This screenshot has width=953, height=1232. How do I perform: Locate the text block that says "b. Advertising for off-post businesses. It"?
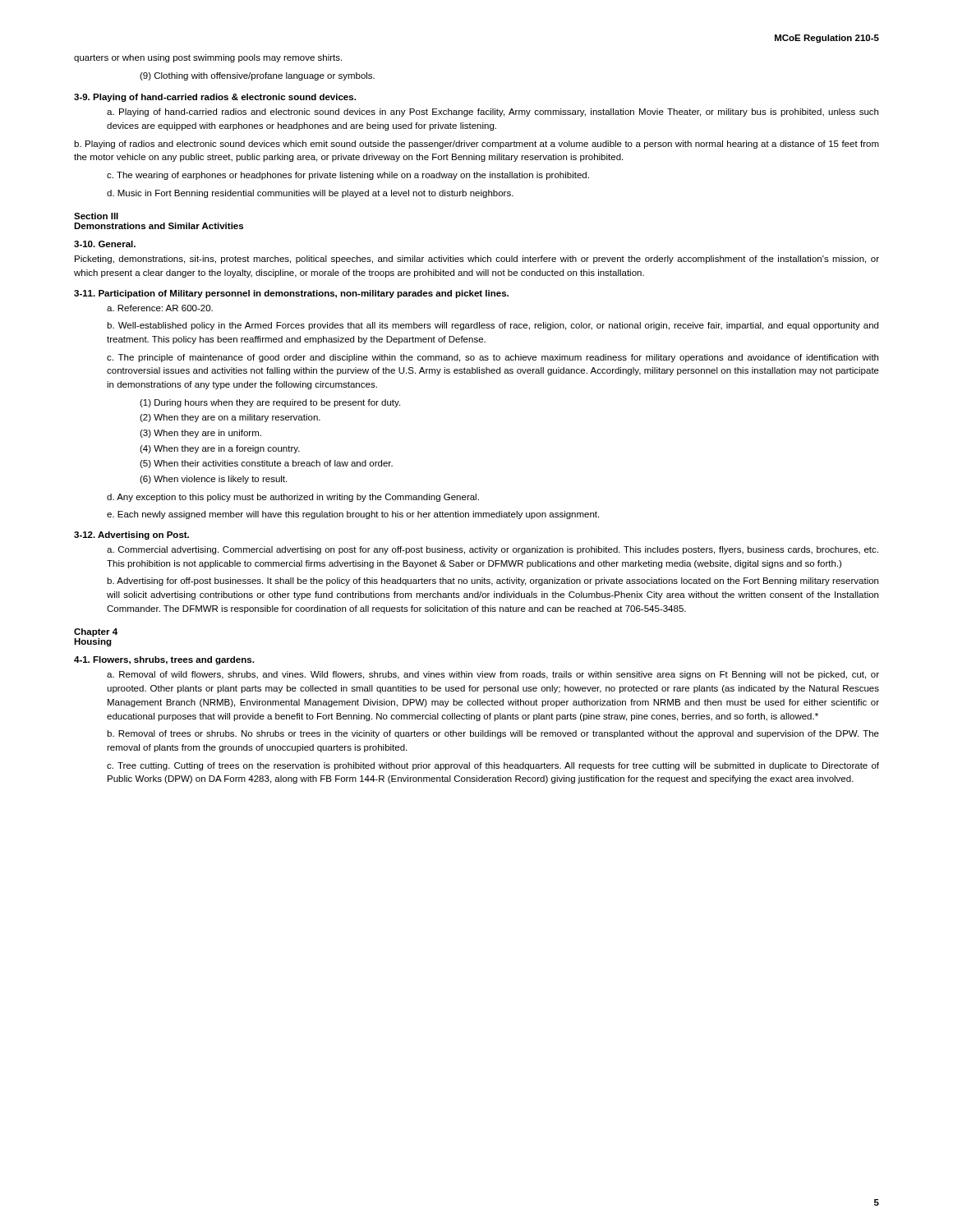(493, 595)
